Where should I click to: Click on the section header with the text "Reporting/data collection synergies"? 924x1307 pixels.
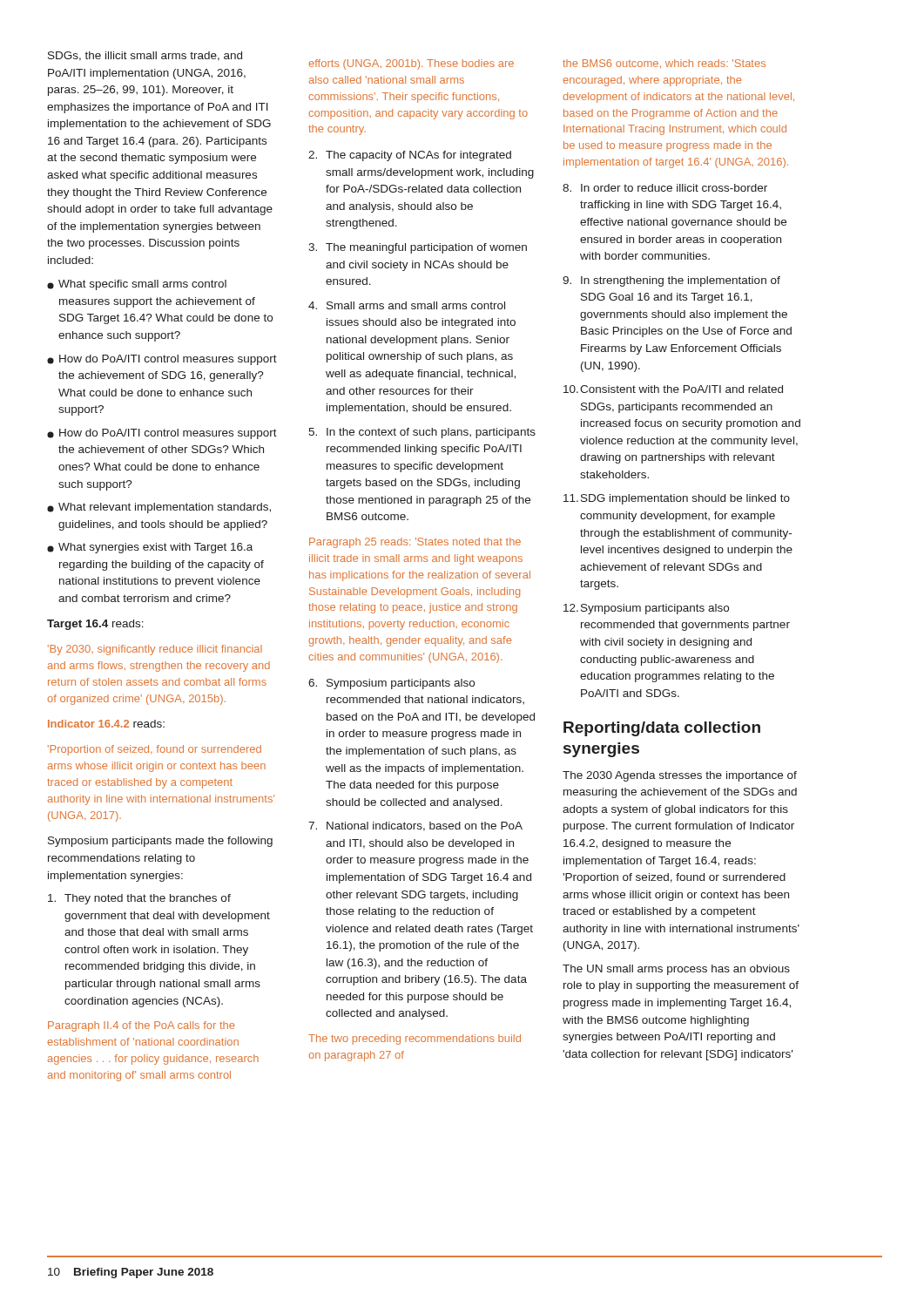click(x=682, y=738)
